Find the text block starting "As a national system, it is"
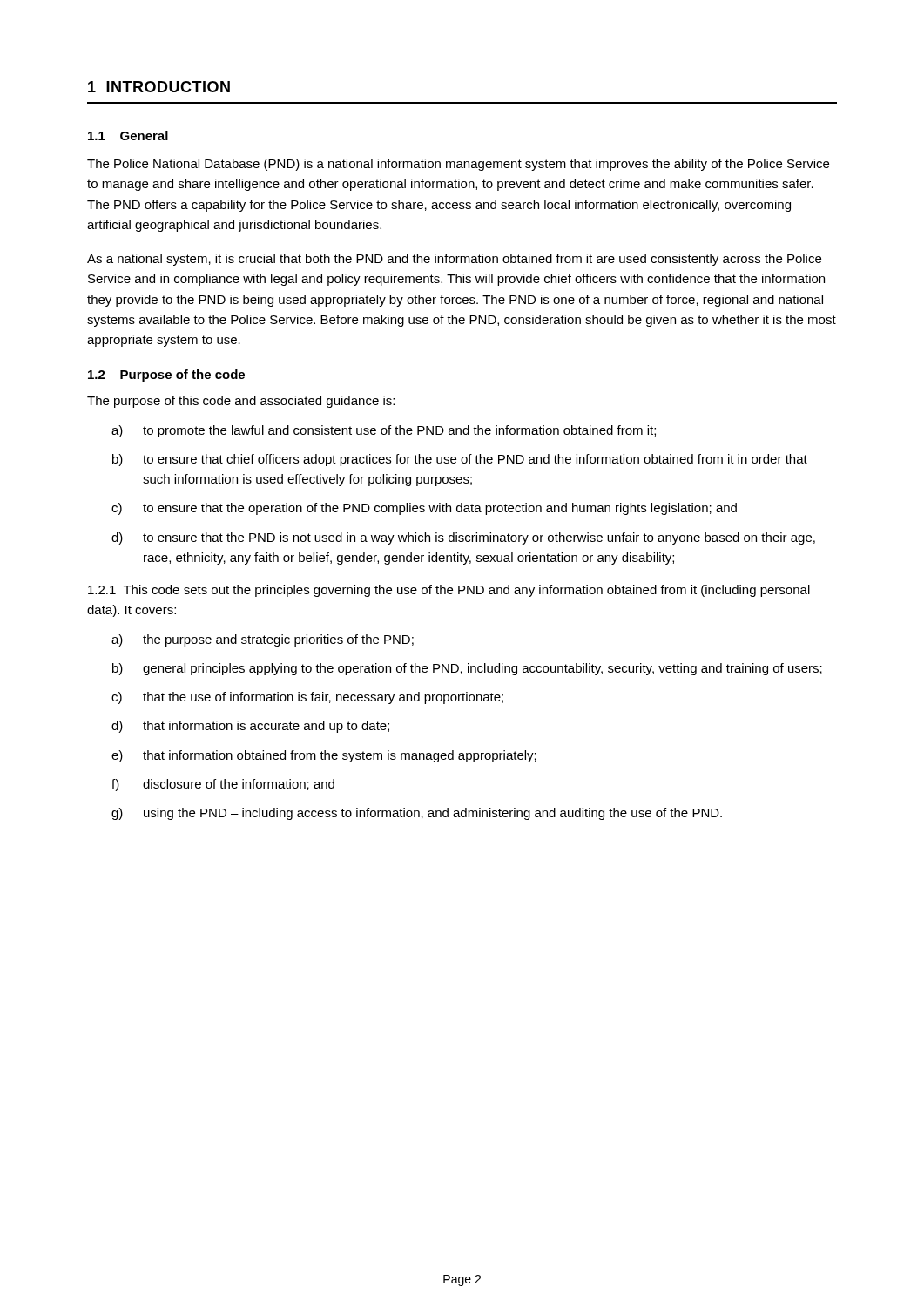The height and width of the screenshot is (1307, 924). (461, 299)
